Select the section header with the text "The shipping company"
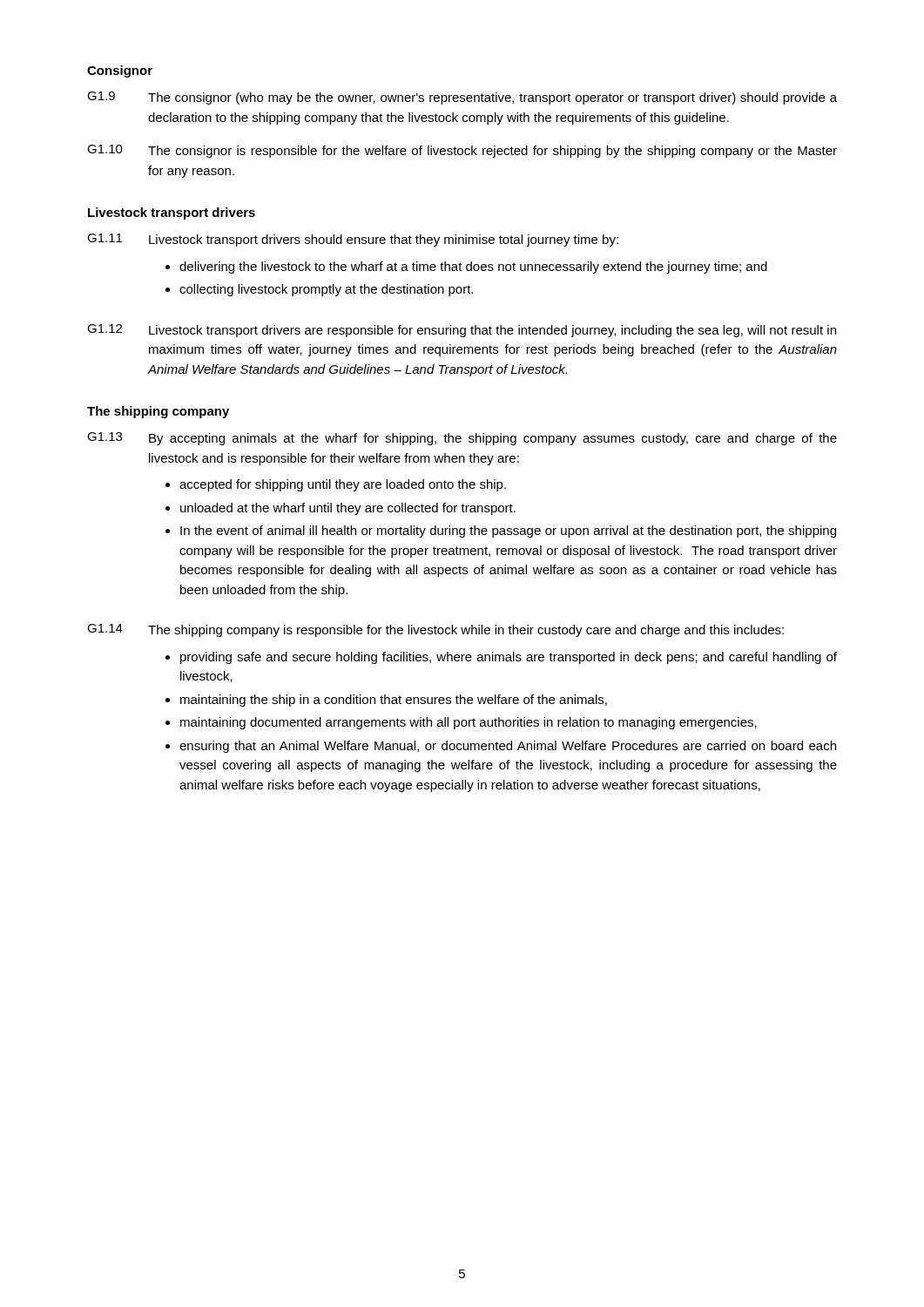 (x=158, y=411)
